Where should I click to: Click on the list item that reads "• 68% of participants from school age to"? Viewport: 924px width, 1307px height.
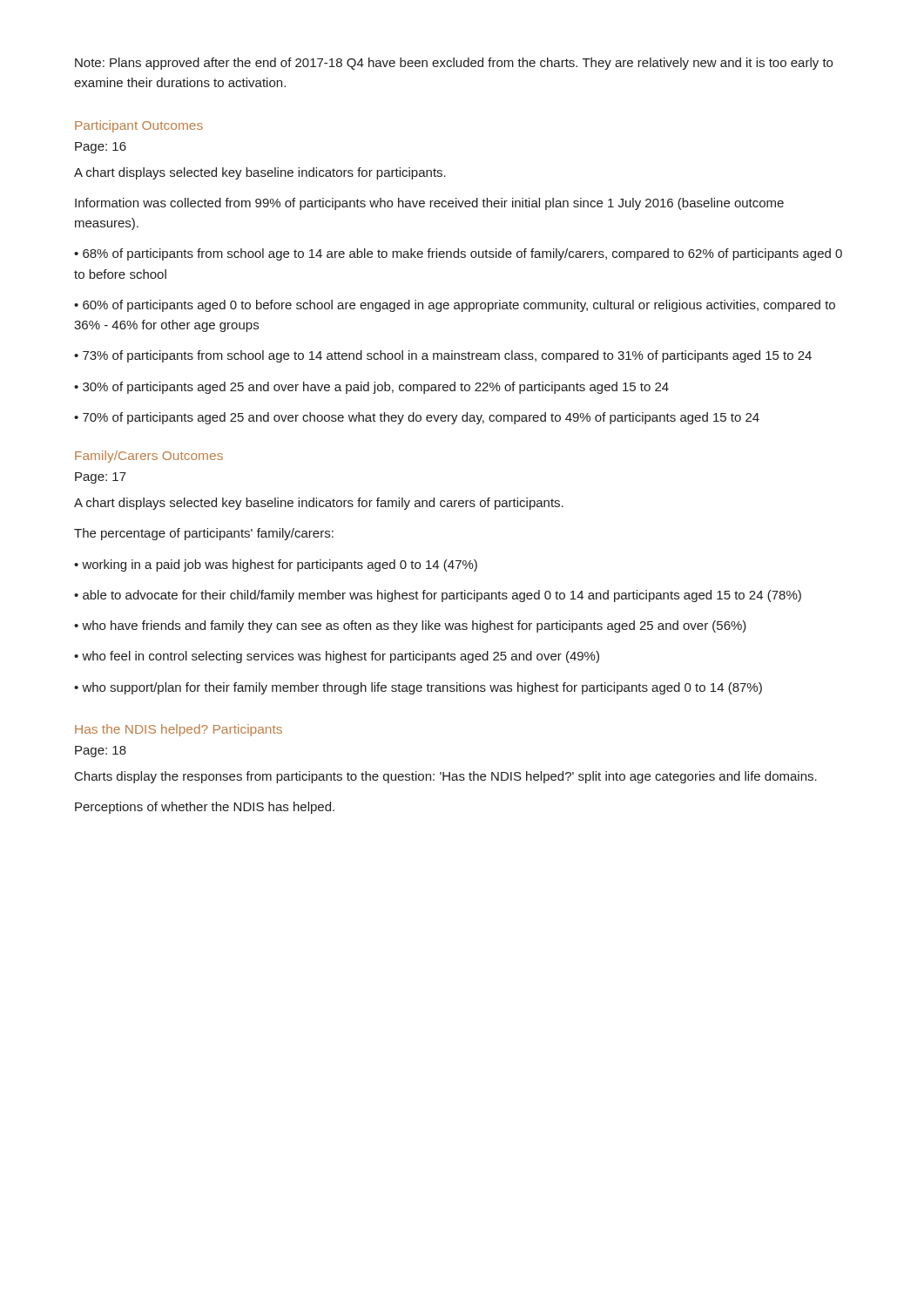(458, 263)
